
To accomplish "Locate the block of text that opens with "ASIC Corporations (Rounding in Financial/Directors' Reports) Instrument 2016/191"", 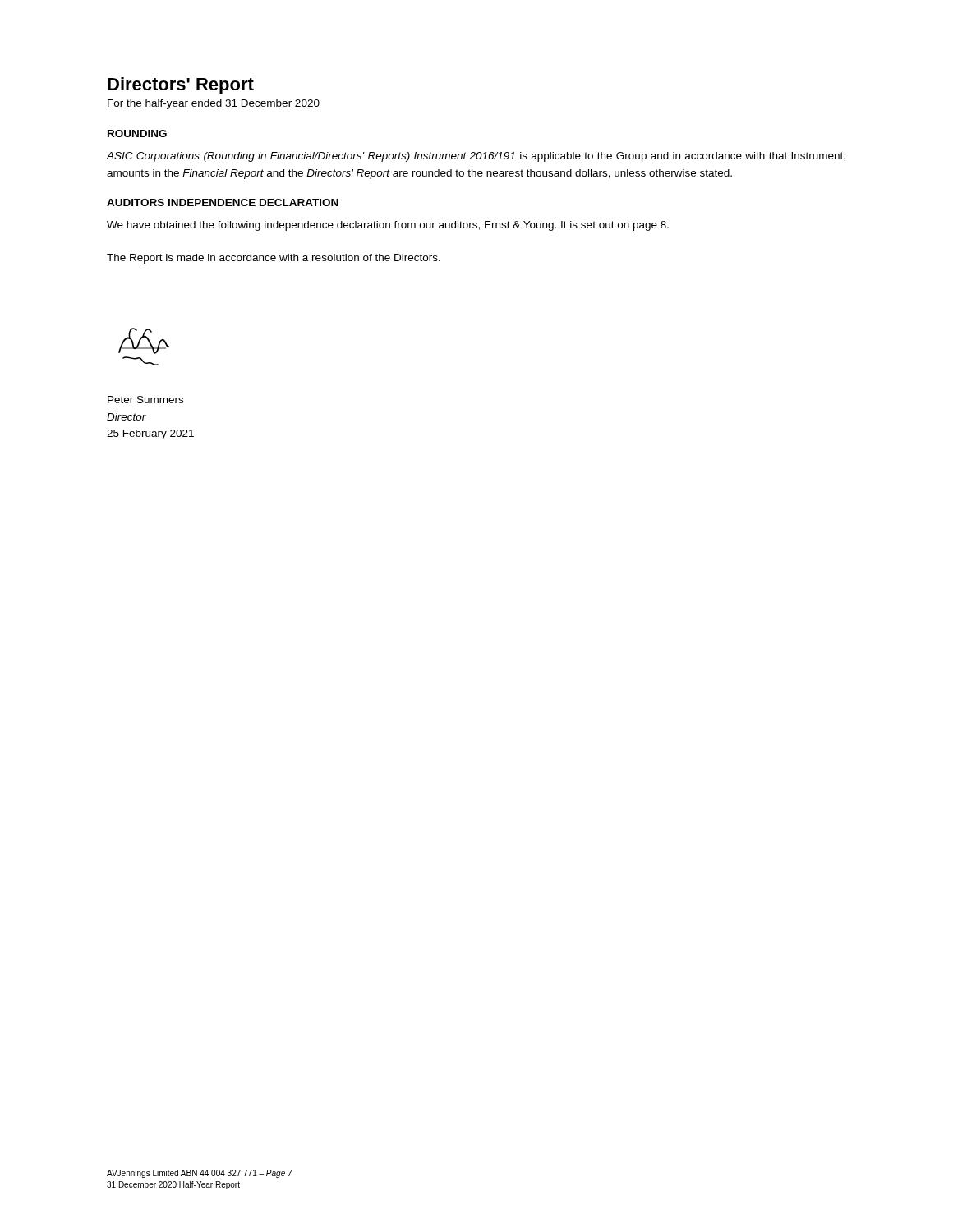I will coord(476,164).
